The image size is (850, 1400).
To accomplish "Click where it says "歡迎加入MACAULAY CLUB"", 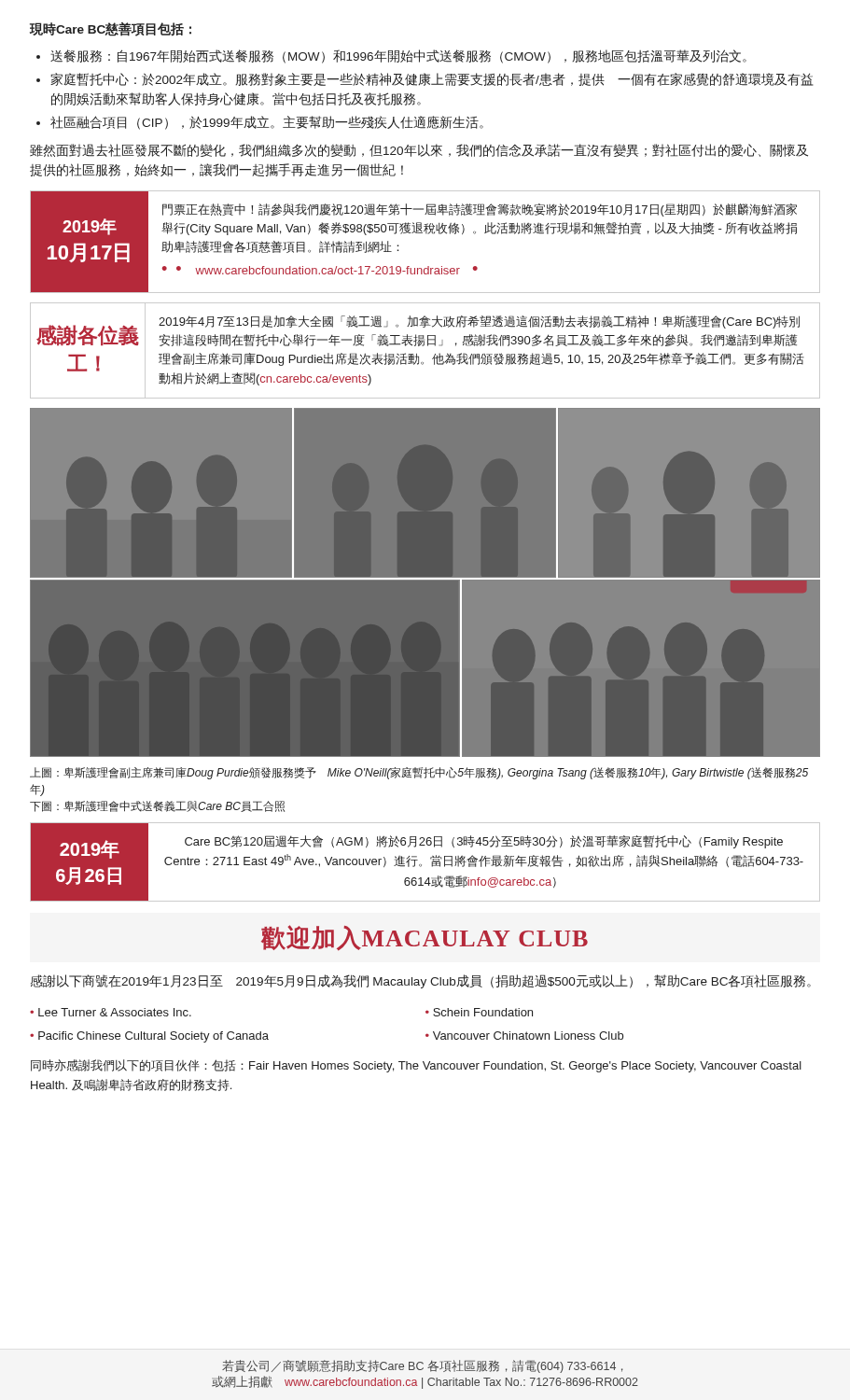I will coord(425,939).
